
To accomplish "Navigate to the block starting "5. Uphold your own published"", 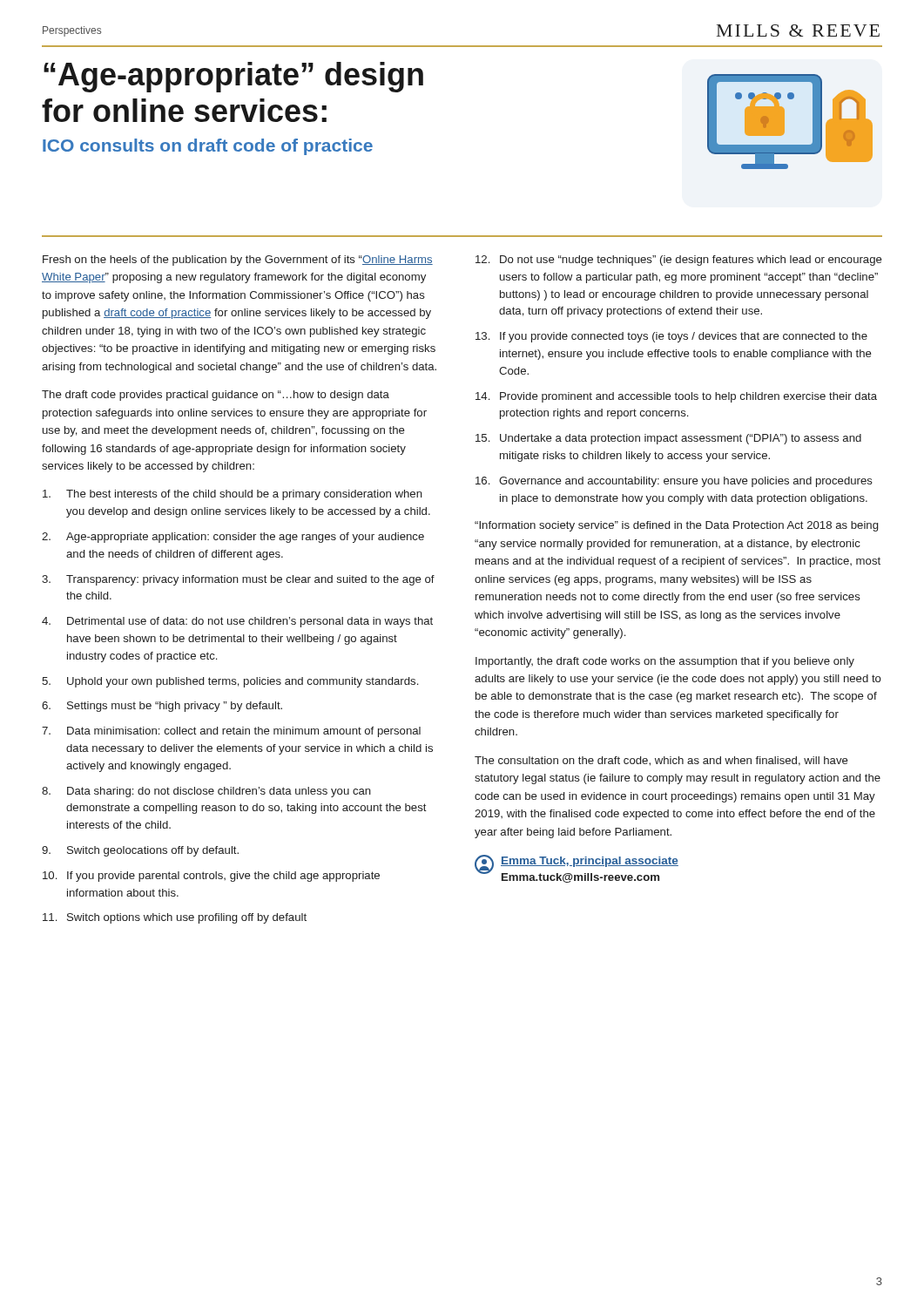I will click(240, 681).
